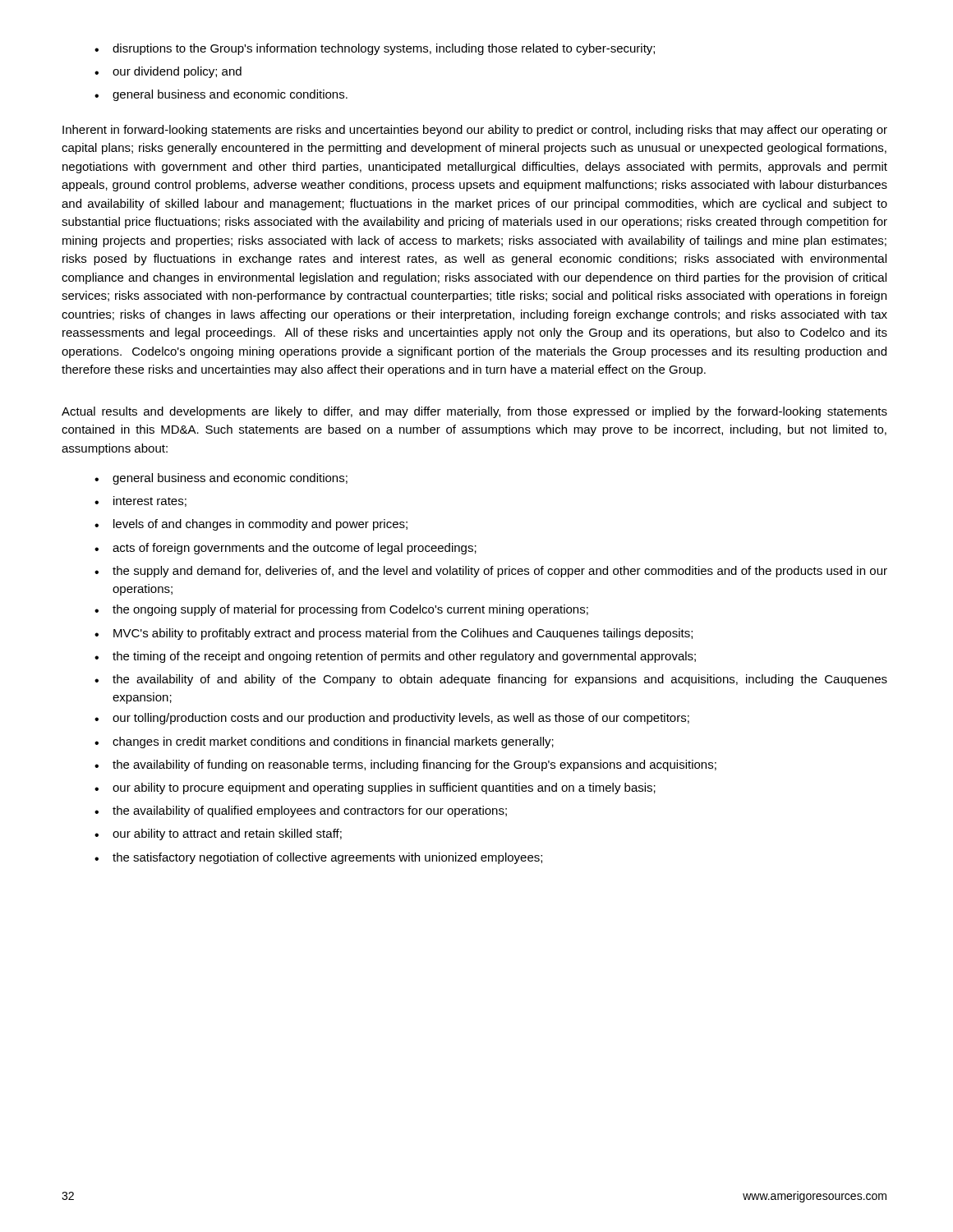Select the text block with the text "Actual results and developments"
The image size is (953, 1232).
click(x=474, y=429)
